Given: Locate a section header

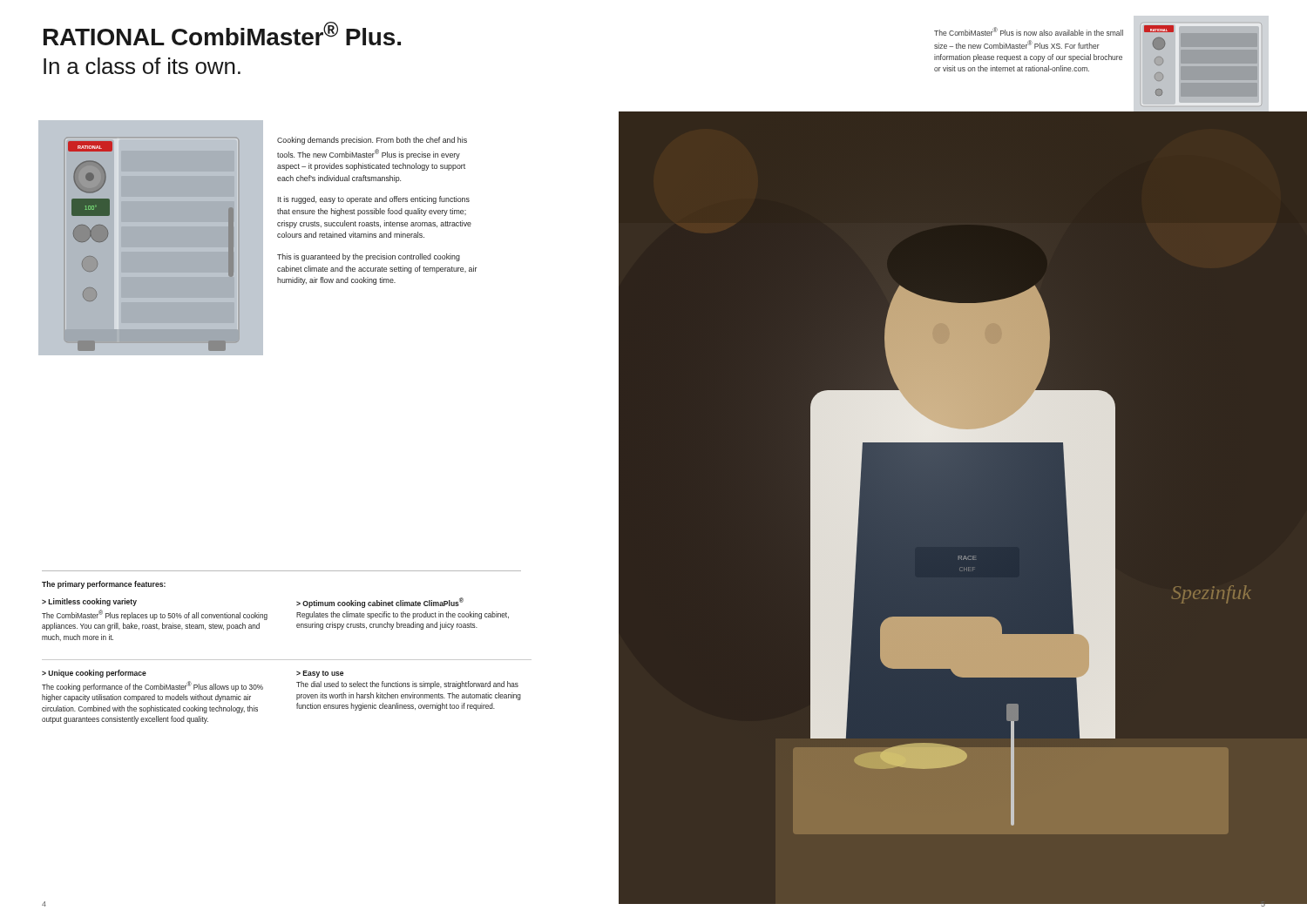Looking at the screenshot, I should click(x=104, y=584).
